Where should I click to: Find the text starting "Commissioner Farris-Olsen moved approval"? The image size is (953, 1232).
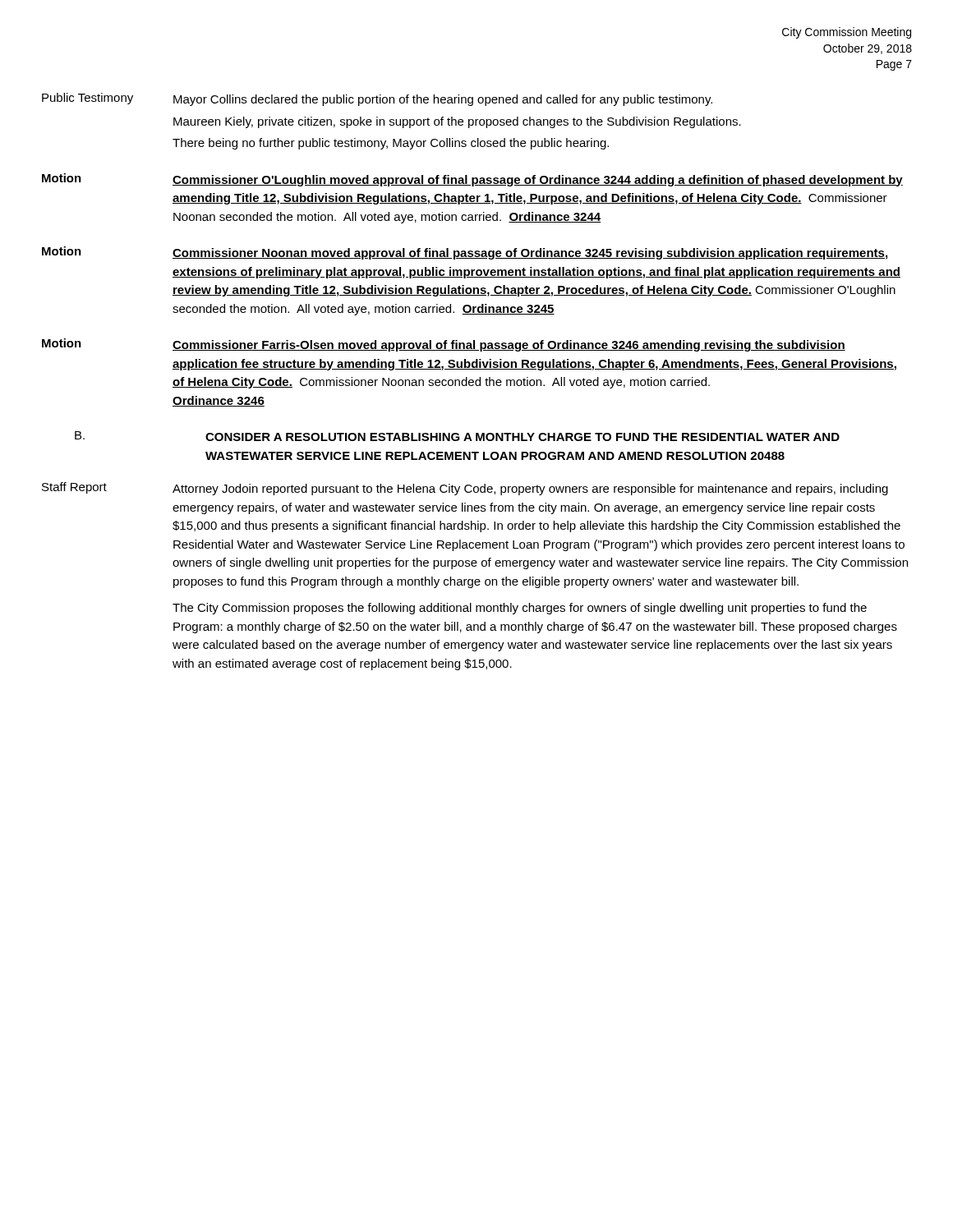click(542, 373)
